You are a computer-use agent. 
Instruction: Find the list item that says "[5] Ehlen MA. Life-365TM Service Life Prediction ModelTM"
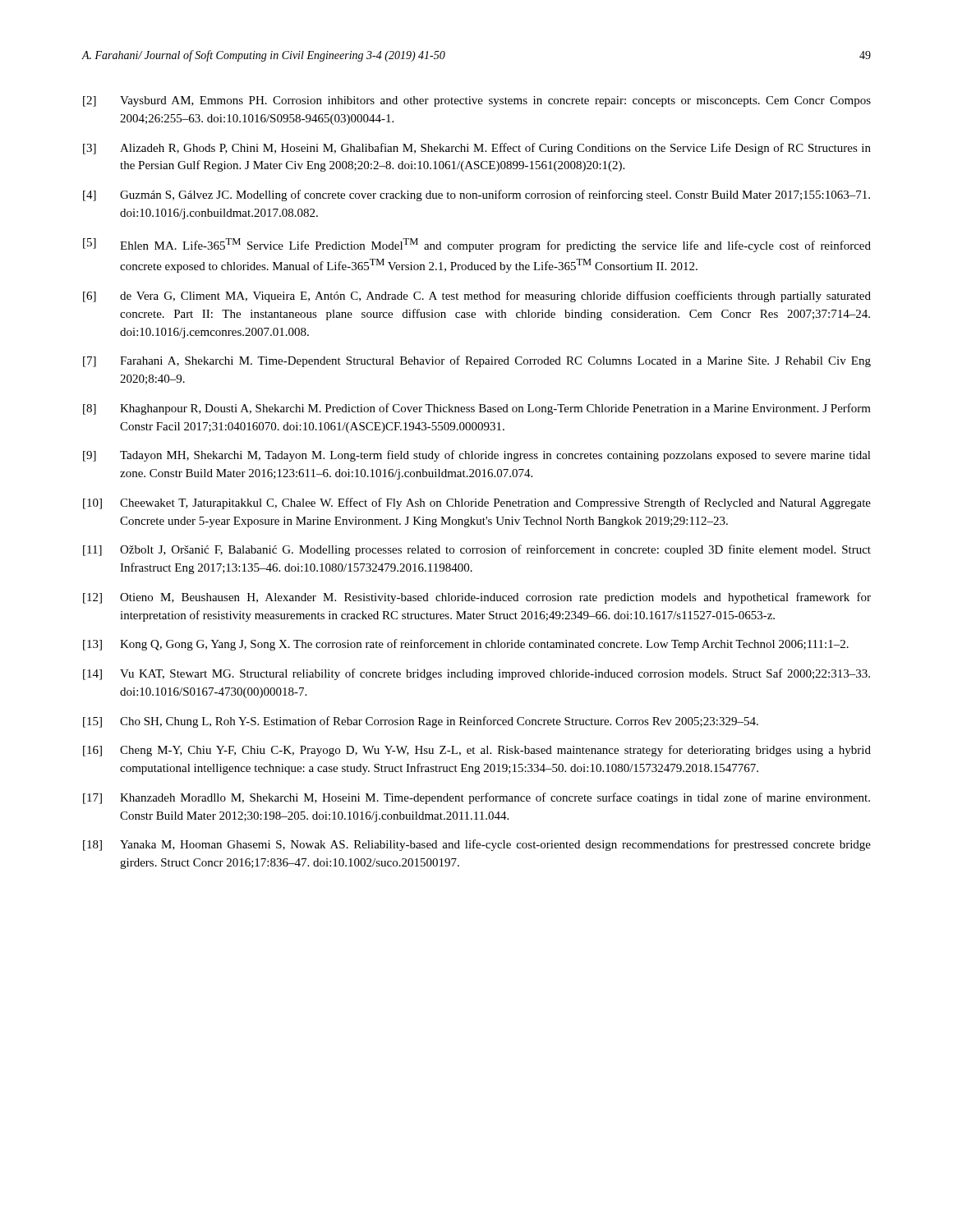coord(476,255)
